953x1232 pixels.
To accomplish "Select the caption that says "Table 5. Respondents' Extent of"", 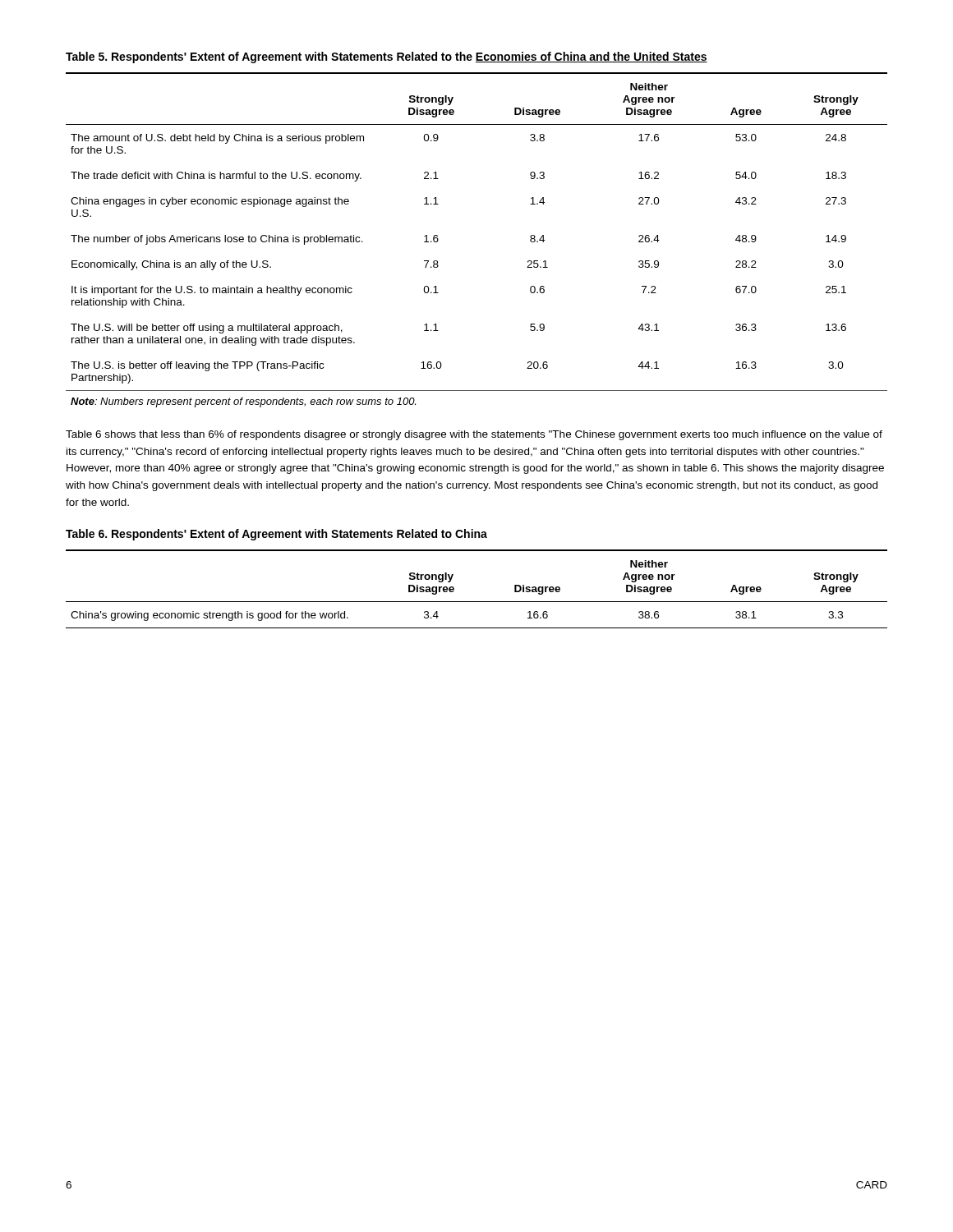I will 386,57.
